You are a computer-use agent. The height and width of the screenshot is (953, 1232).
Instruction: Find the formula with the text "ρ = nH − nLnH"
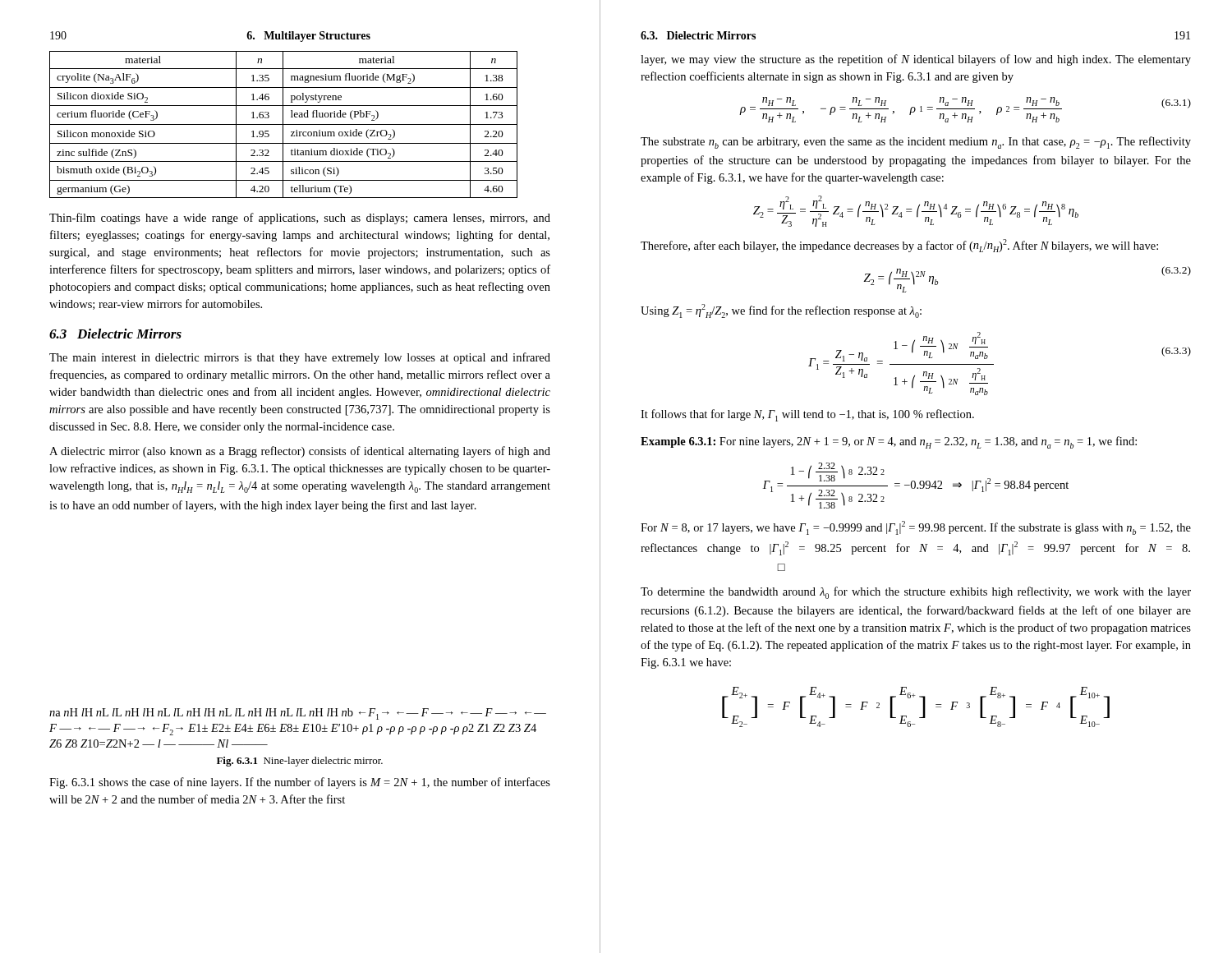click(x=965, y=109)
